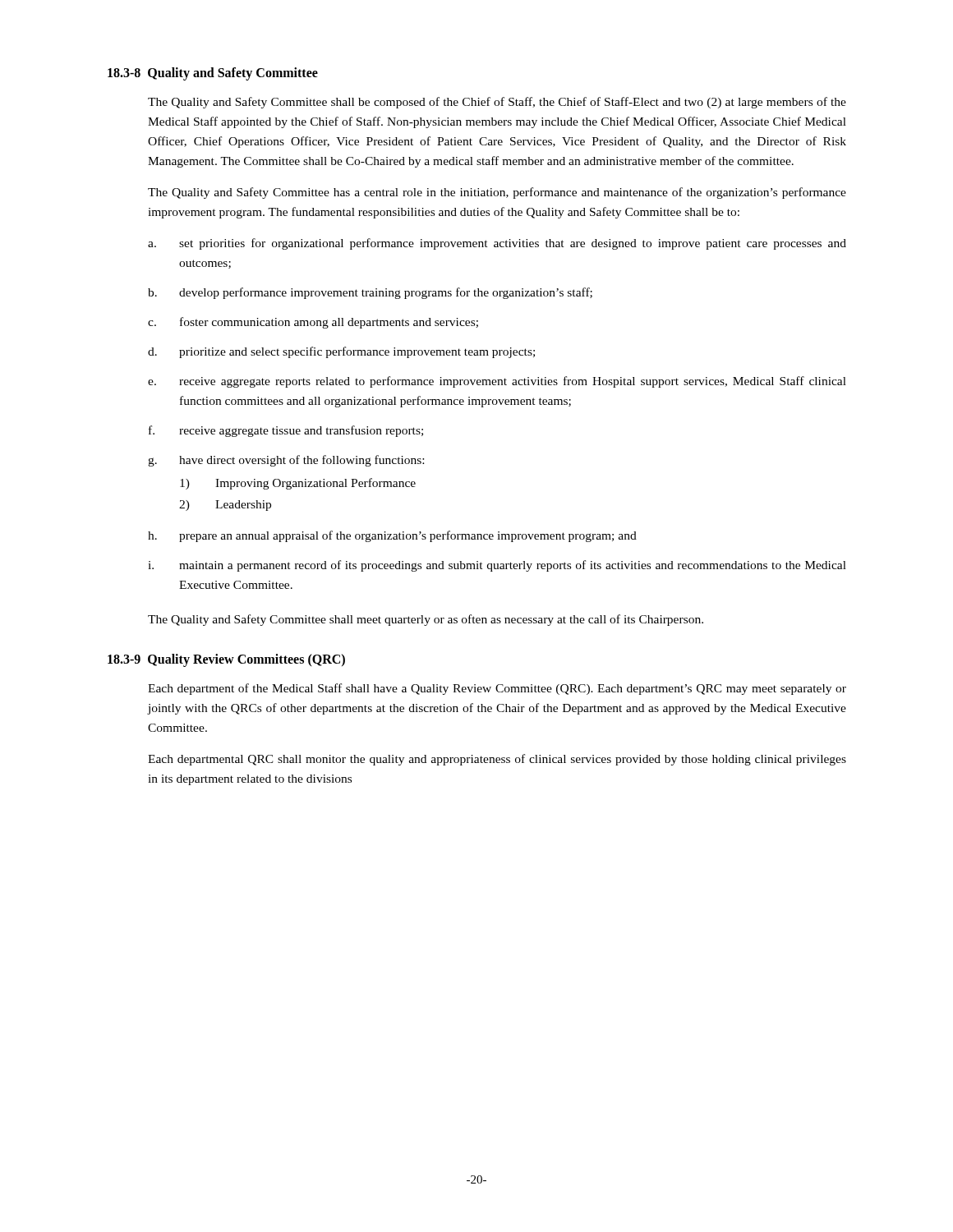Locate the section header that opens with "18.3-9 Quality Review"
The width and height of the screenshot is (953, 1232).
pos(226,659)
